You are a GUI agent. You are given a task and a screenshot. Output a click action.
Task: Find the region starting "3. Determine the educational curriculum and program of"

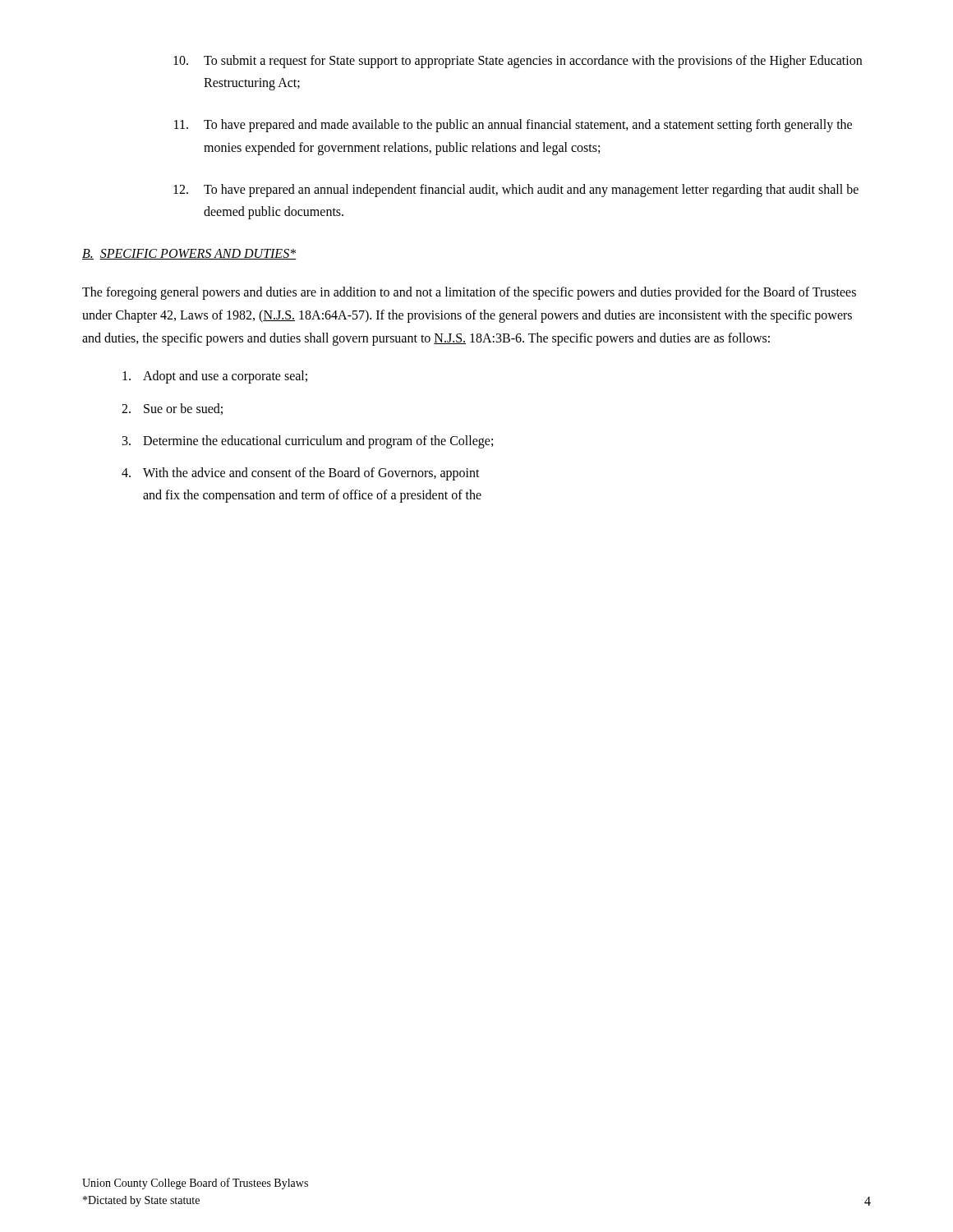point(476,441)
